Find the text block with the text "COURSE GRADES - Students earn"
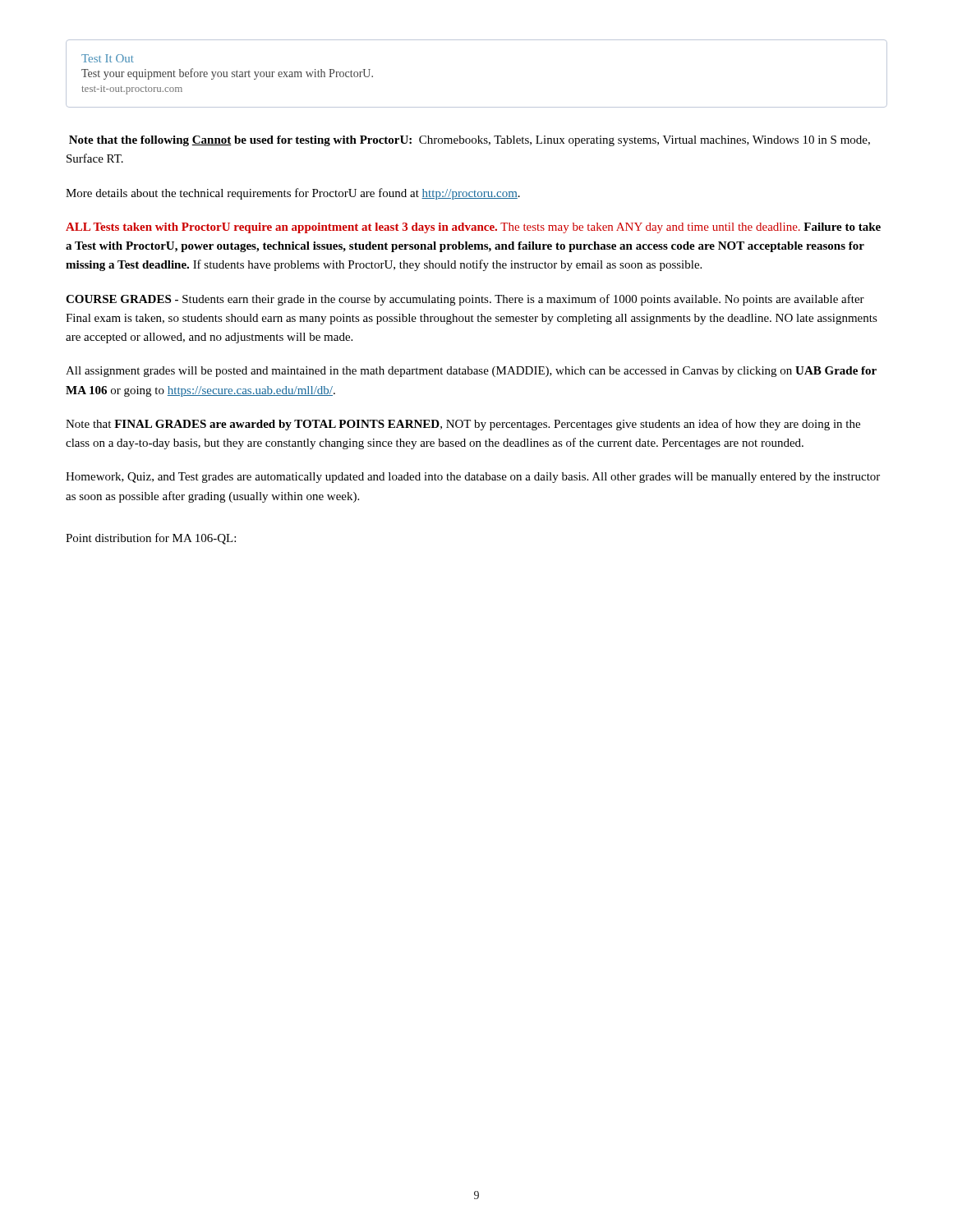 click(471, 318)
